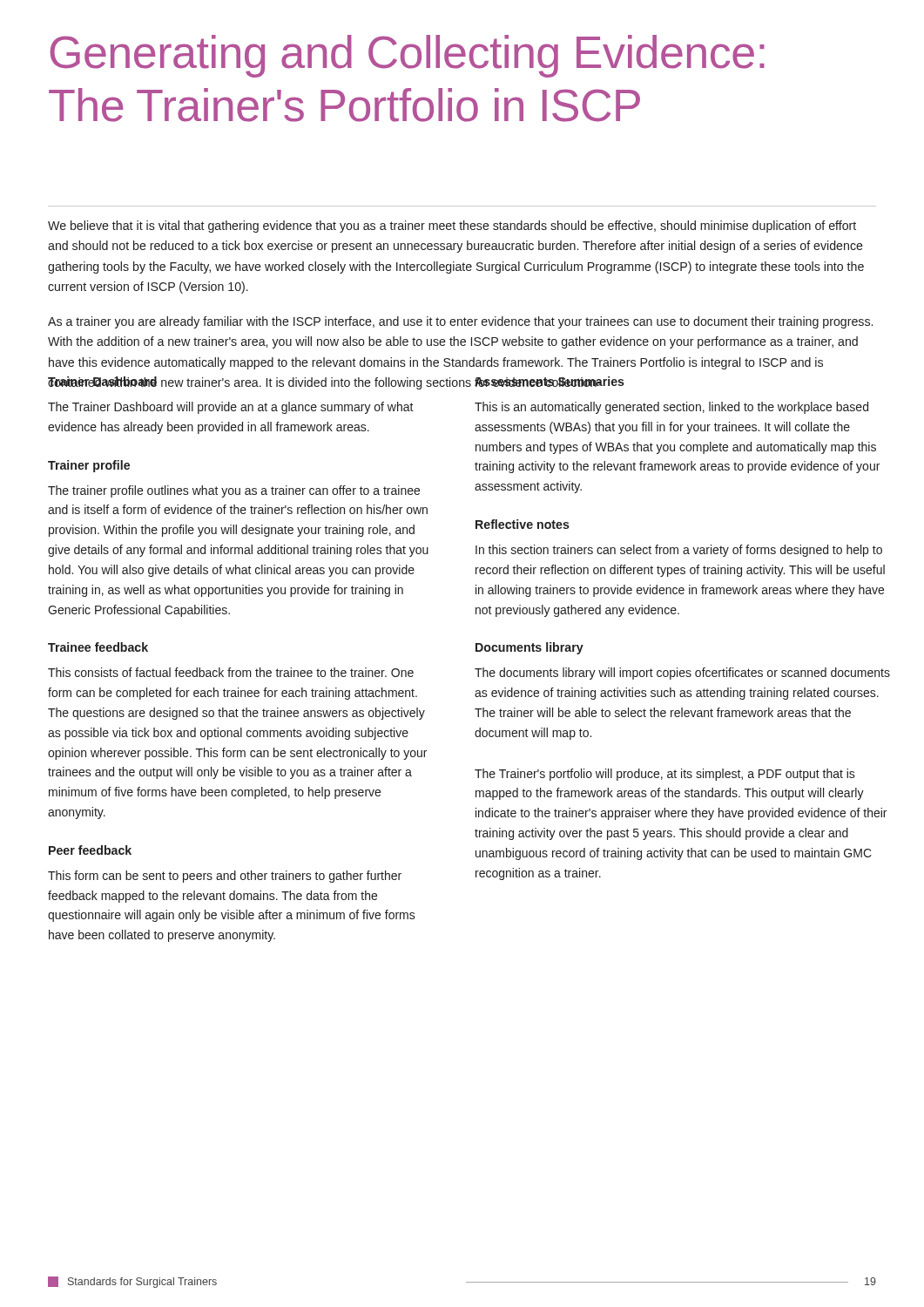Navigate to the text block starting "Trainer profile"
The height and width of the screenshot is (1307, 924).
point(89,465)
